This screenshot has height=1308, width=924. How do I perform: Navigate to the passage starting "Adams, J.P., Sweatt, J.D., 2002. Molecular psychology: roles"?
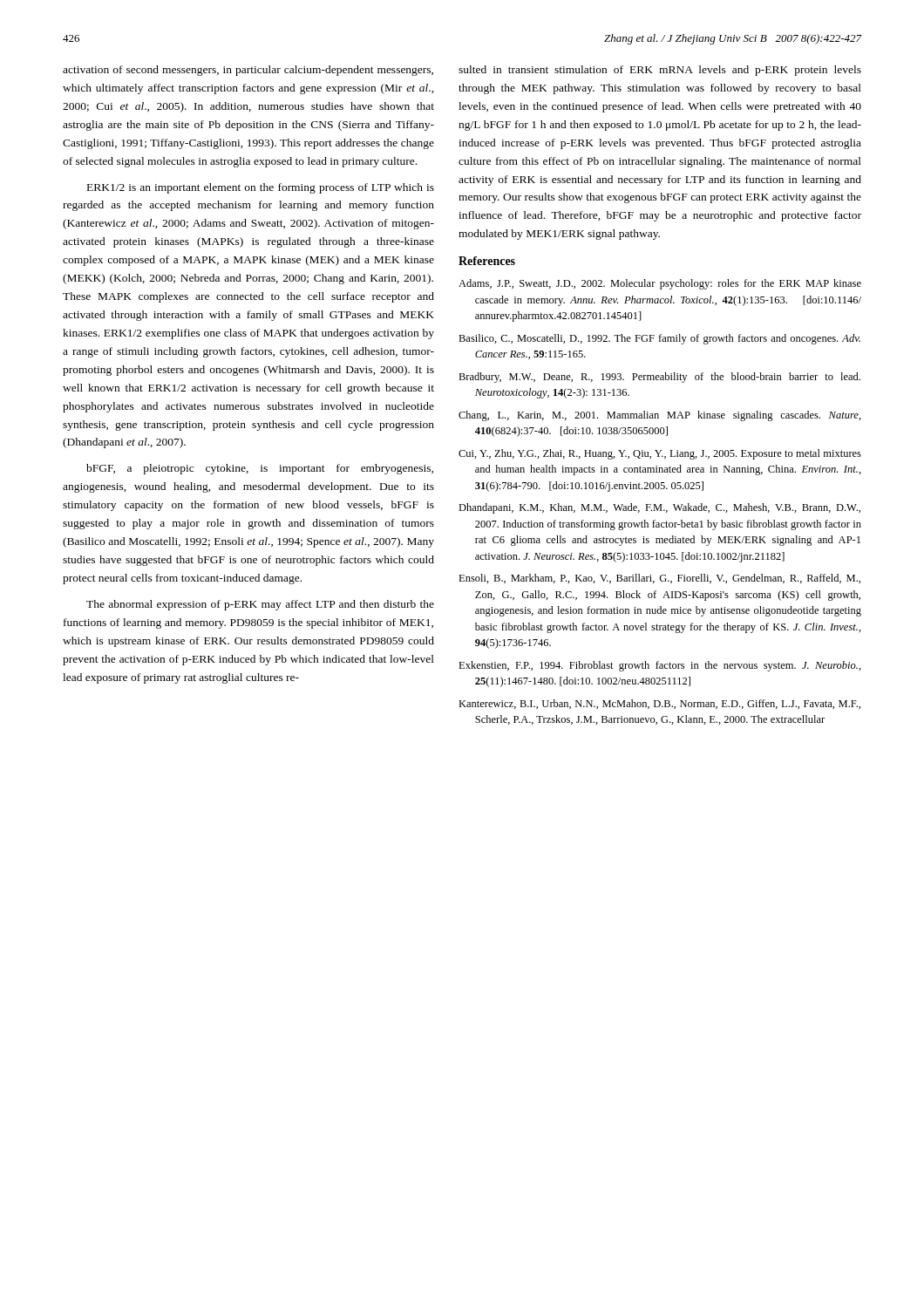[660, 300]
